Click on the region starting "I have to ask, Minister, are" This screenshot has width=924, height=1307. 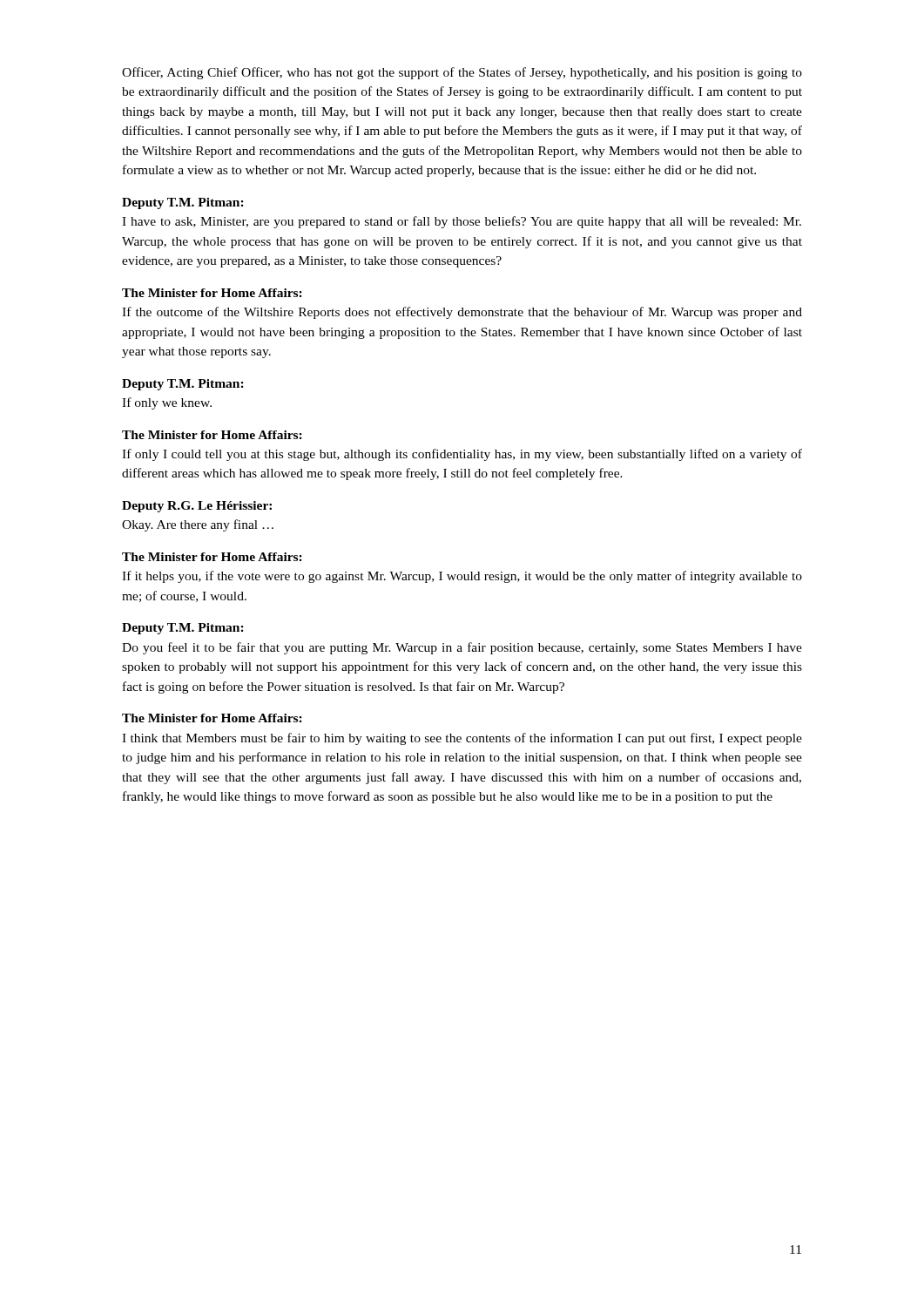[x=462, y=241]
